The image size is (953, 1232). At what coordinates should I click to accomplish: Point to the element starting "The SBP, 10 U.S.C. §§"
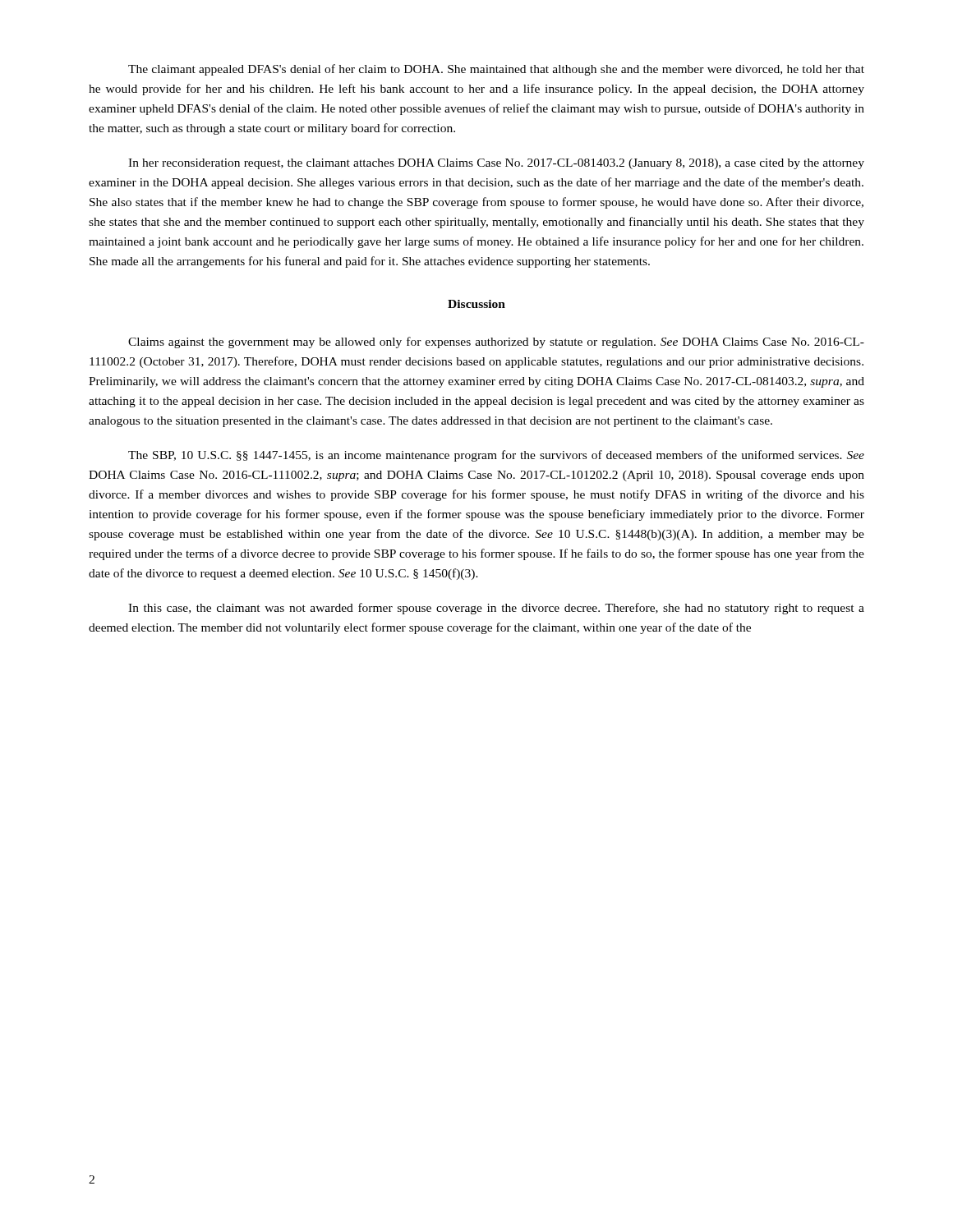tap(476, 514)
